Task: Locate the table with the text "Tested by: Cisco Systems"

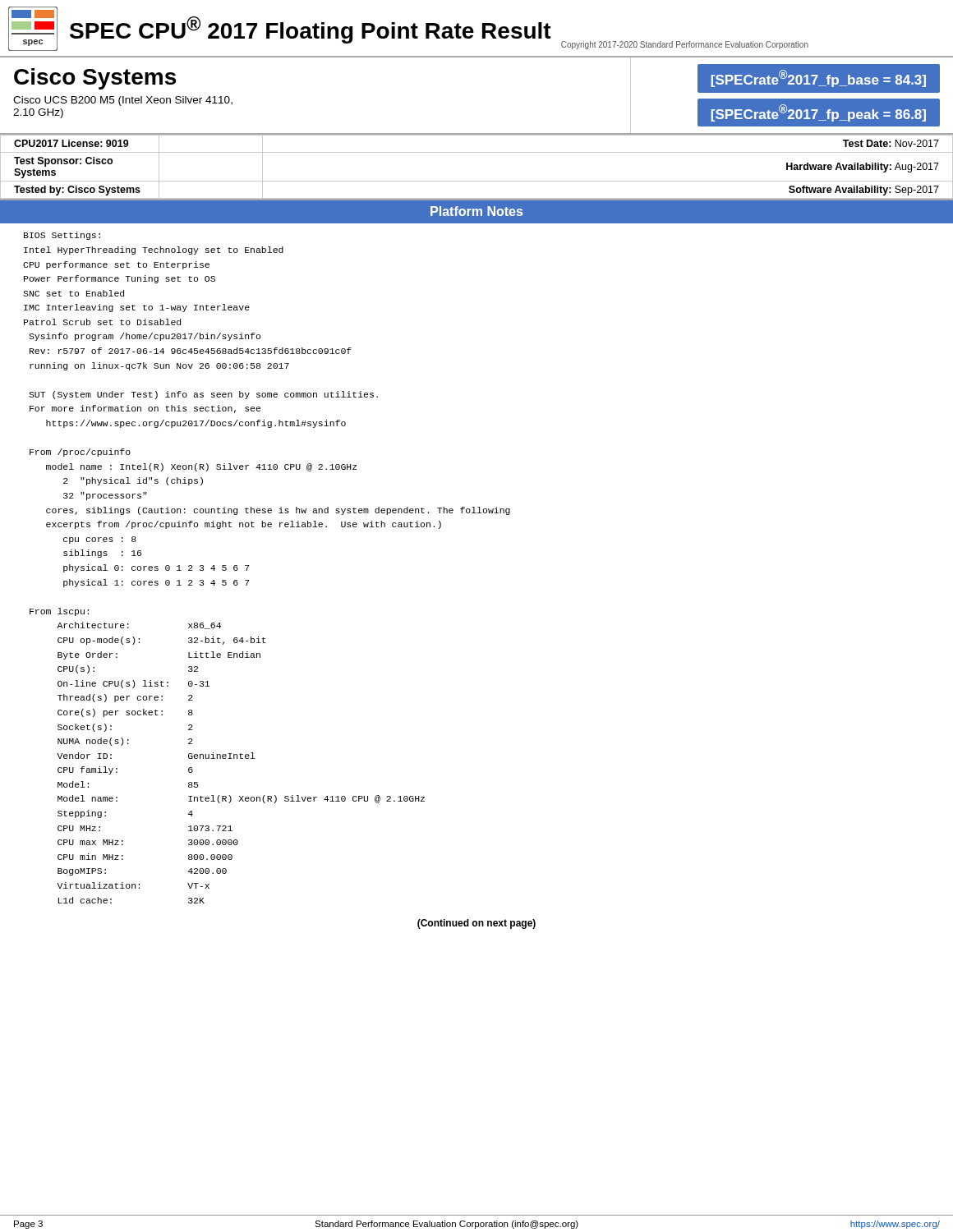Action: point(476,168)
